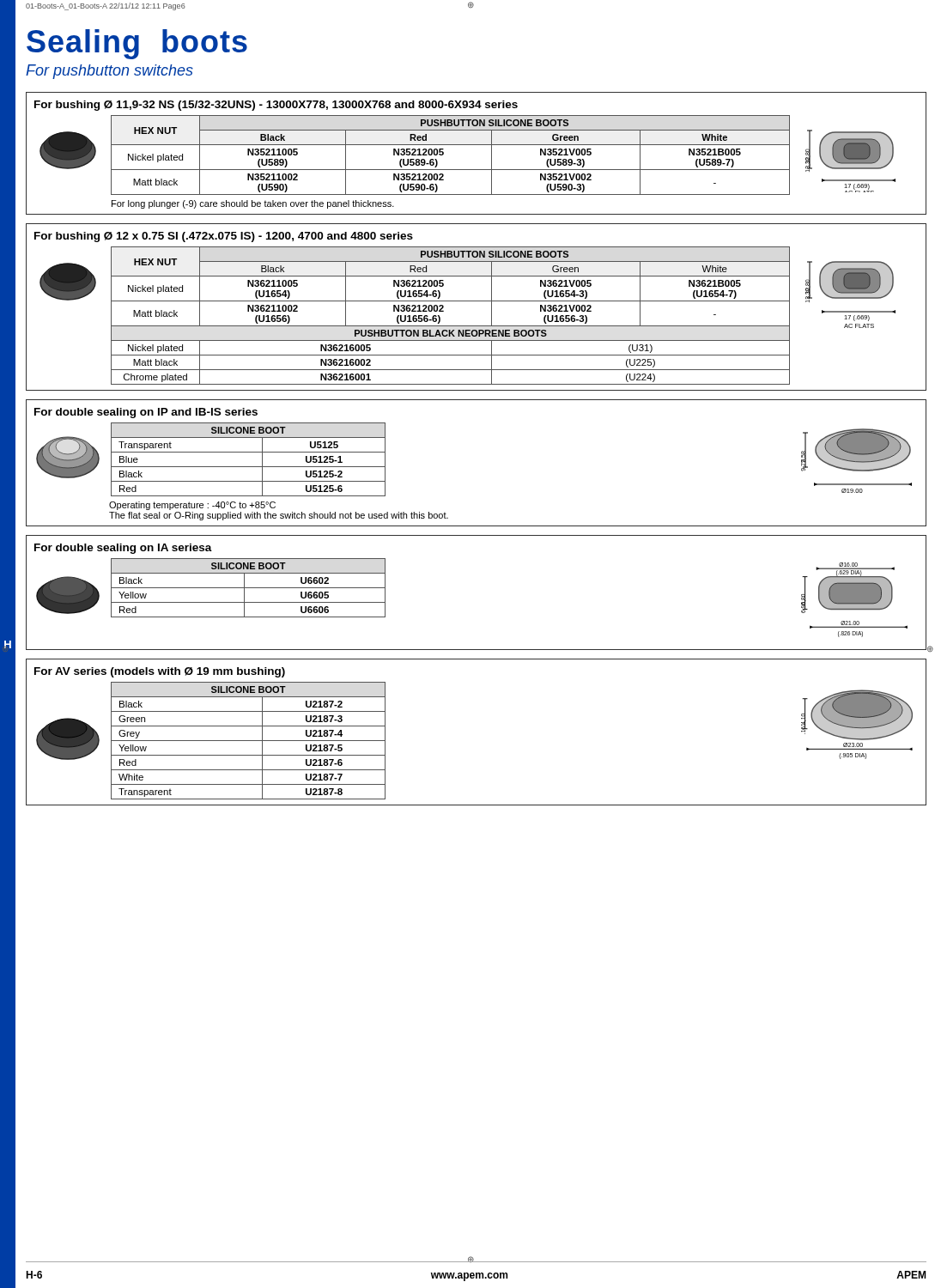
Task: Point to the block beginning "Operating temperature :"
Action: coord(192,505)
